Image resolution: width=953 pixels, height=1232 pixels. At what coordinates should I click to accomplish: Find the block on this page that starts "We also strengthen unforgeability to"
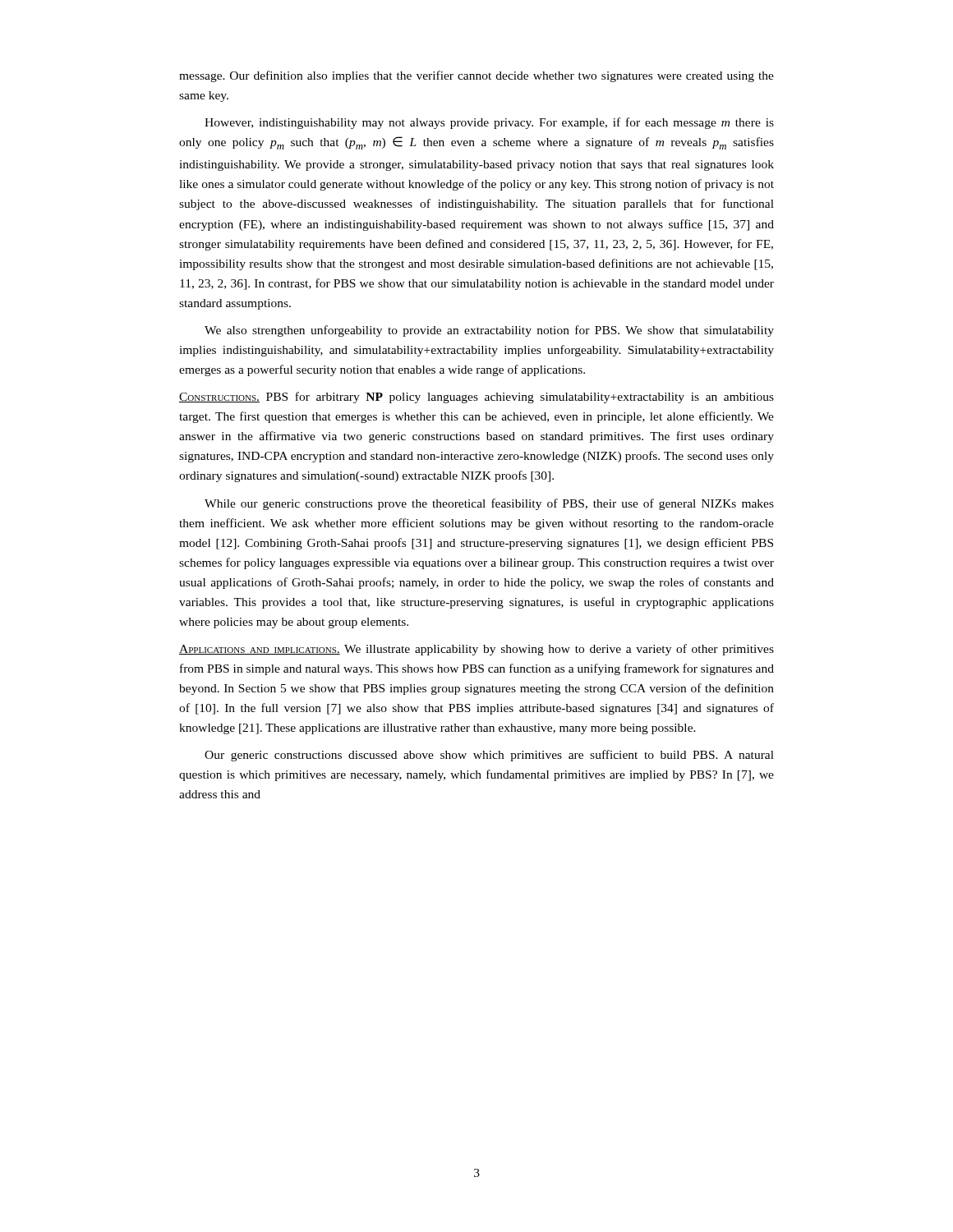pos(476,350)
